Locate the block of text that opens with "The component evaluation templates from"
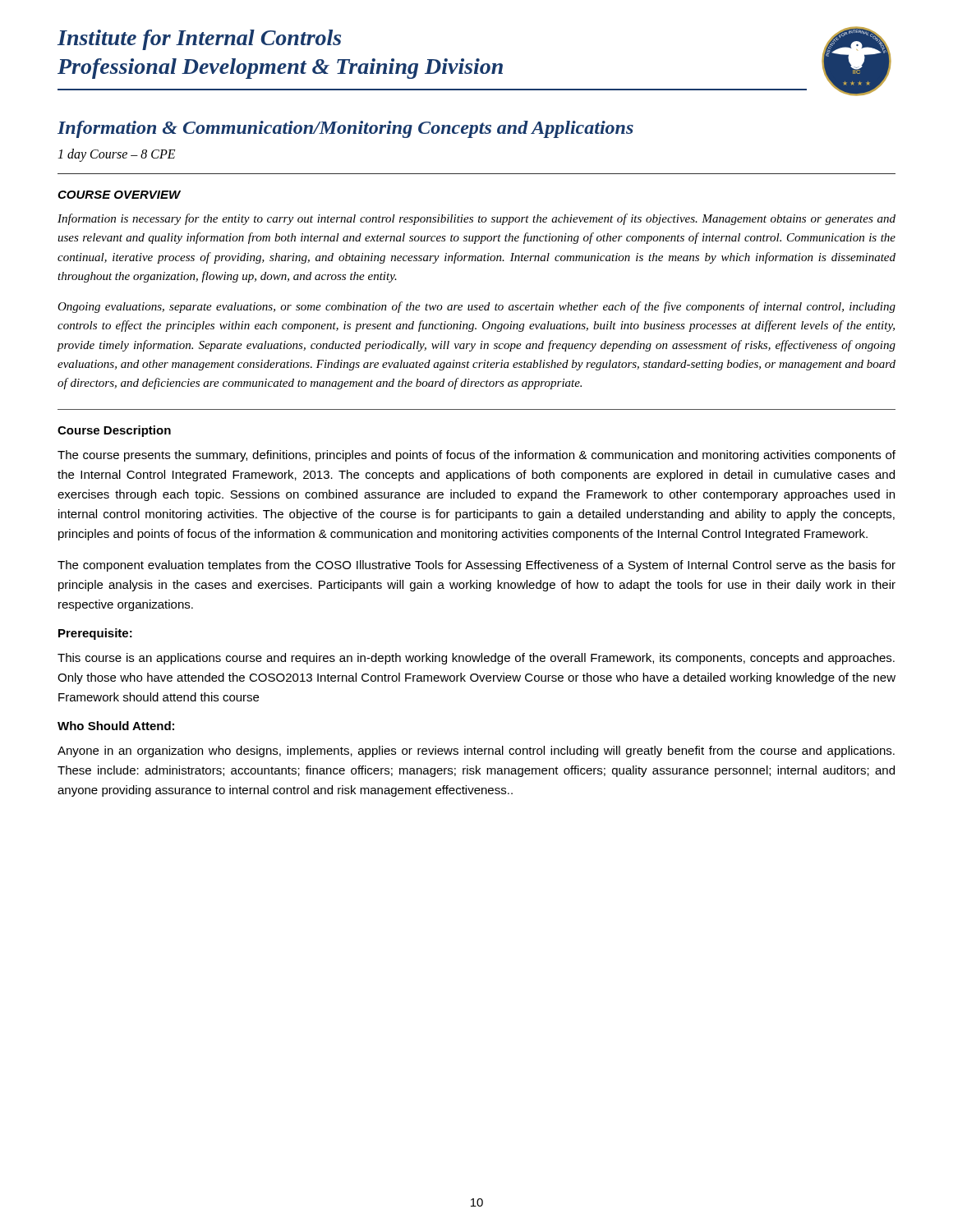 click(476, 585)
